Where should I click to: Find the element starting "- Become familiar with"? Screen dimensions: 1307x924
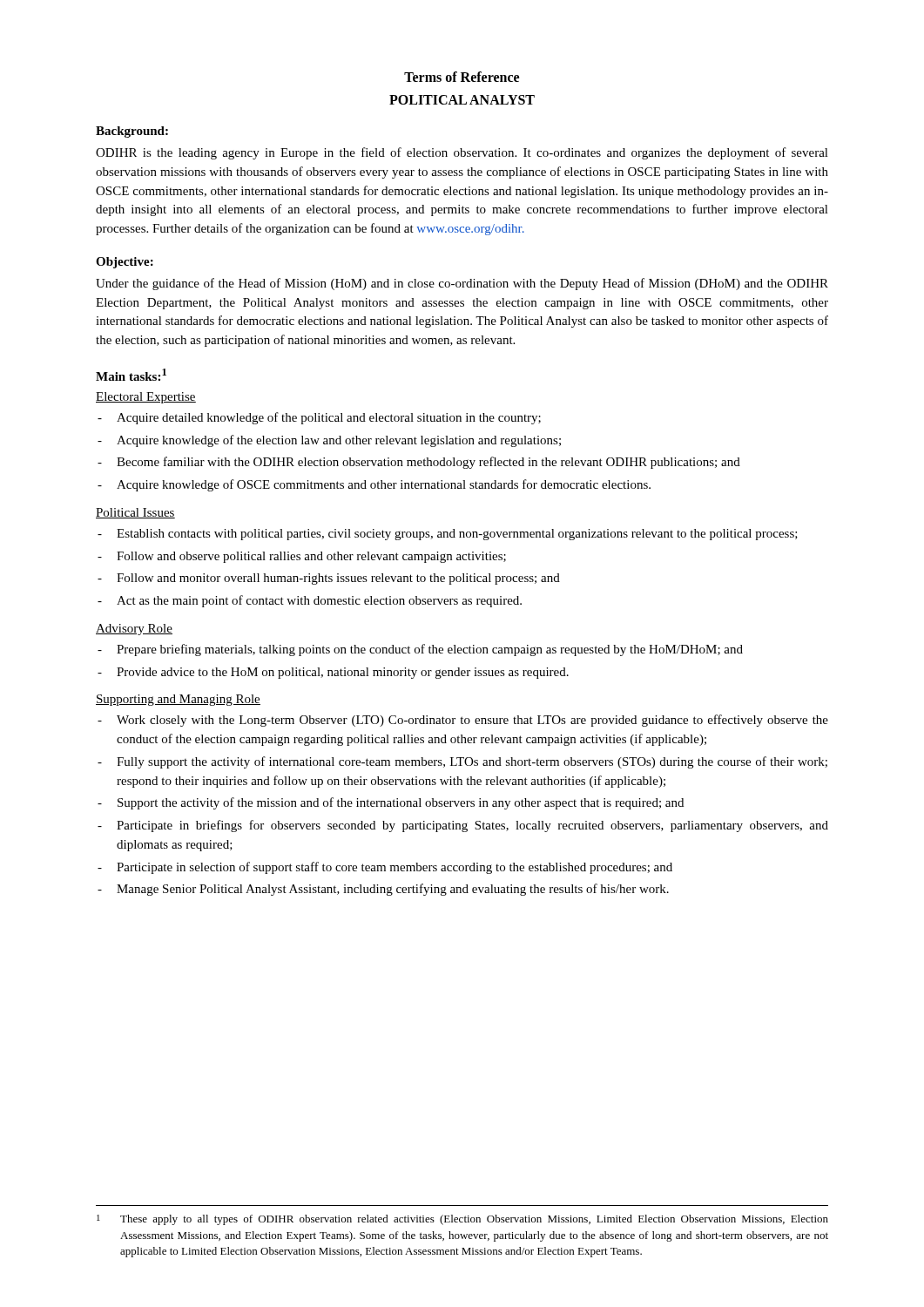click(462, 463)
